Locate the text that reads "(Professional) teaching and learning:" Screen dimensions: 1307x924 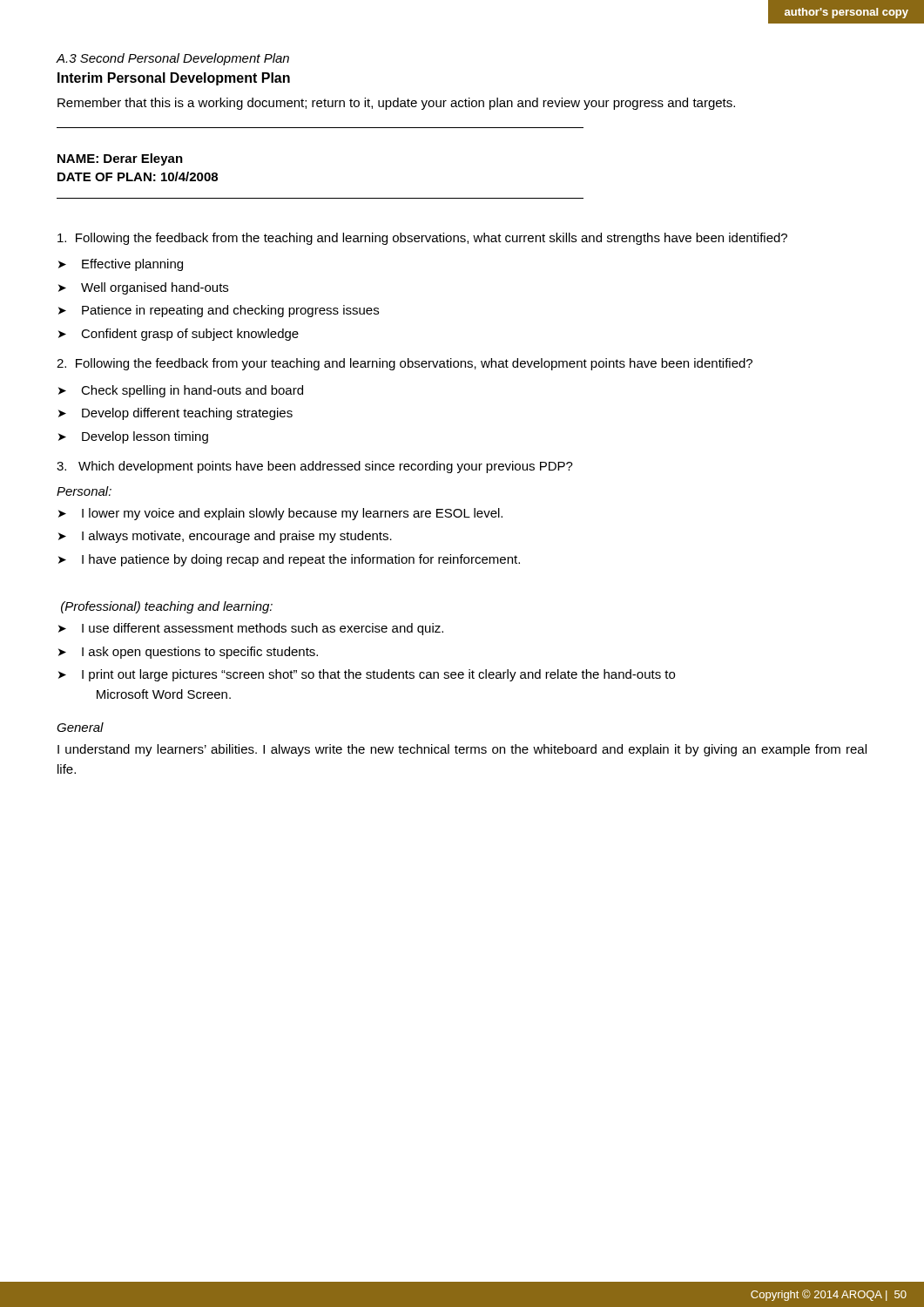tap(165, 606)
